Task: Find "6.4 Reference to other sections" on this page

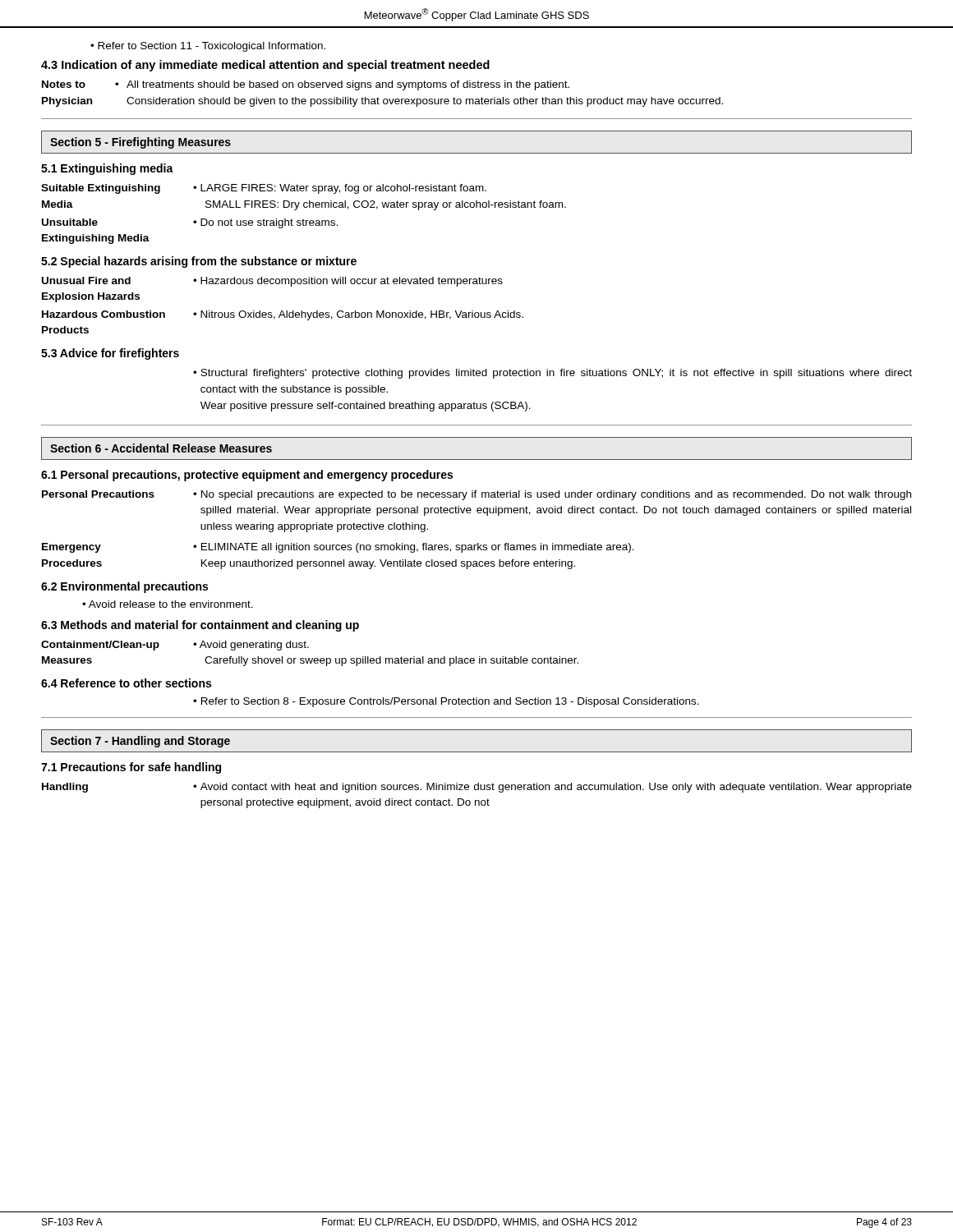Action: click(x=126, y=683)
